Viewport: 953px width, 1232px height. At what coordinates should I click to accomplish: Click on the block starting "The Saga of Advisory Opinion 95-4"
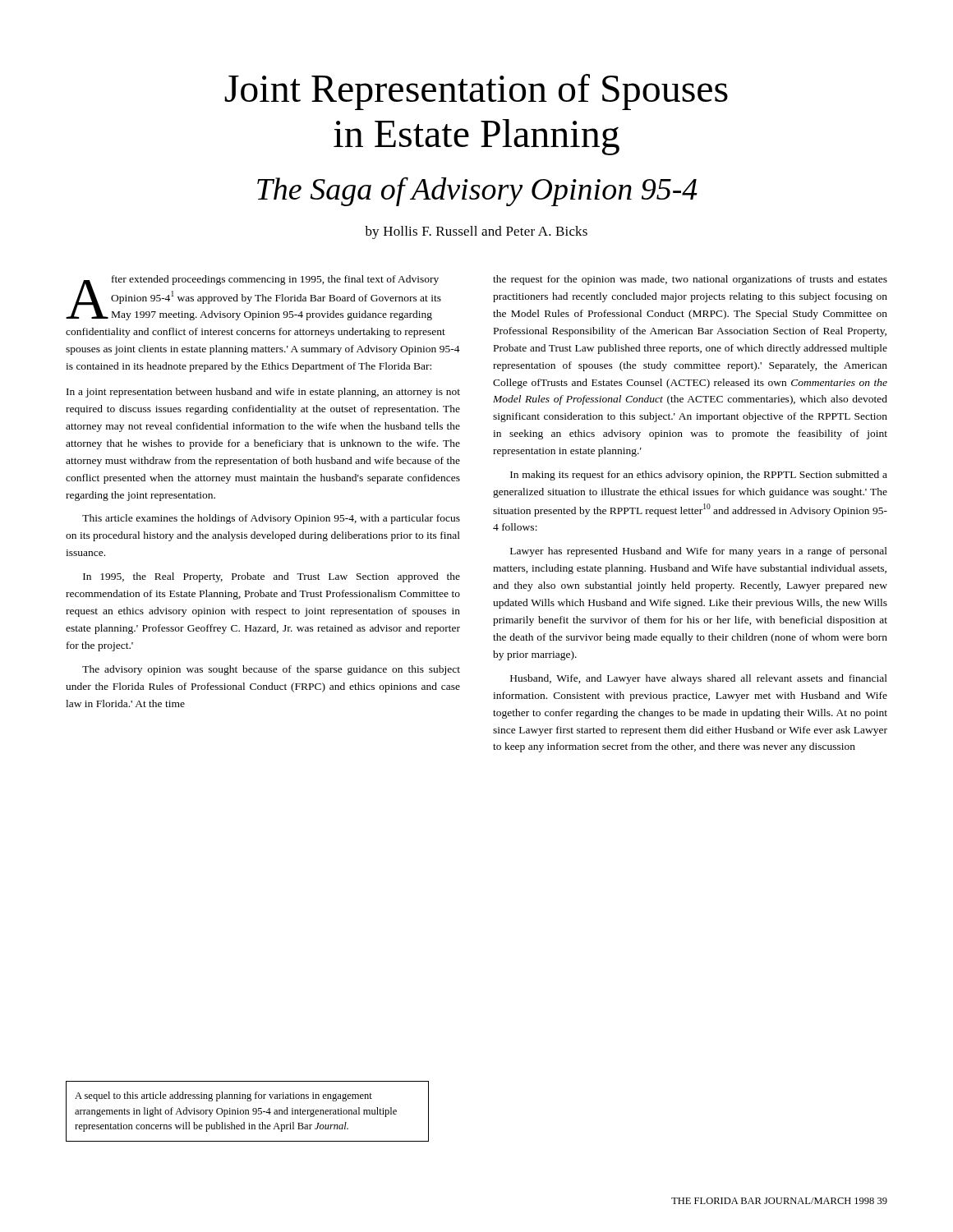point(476,190)
